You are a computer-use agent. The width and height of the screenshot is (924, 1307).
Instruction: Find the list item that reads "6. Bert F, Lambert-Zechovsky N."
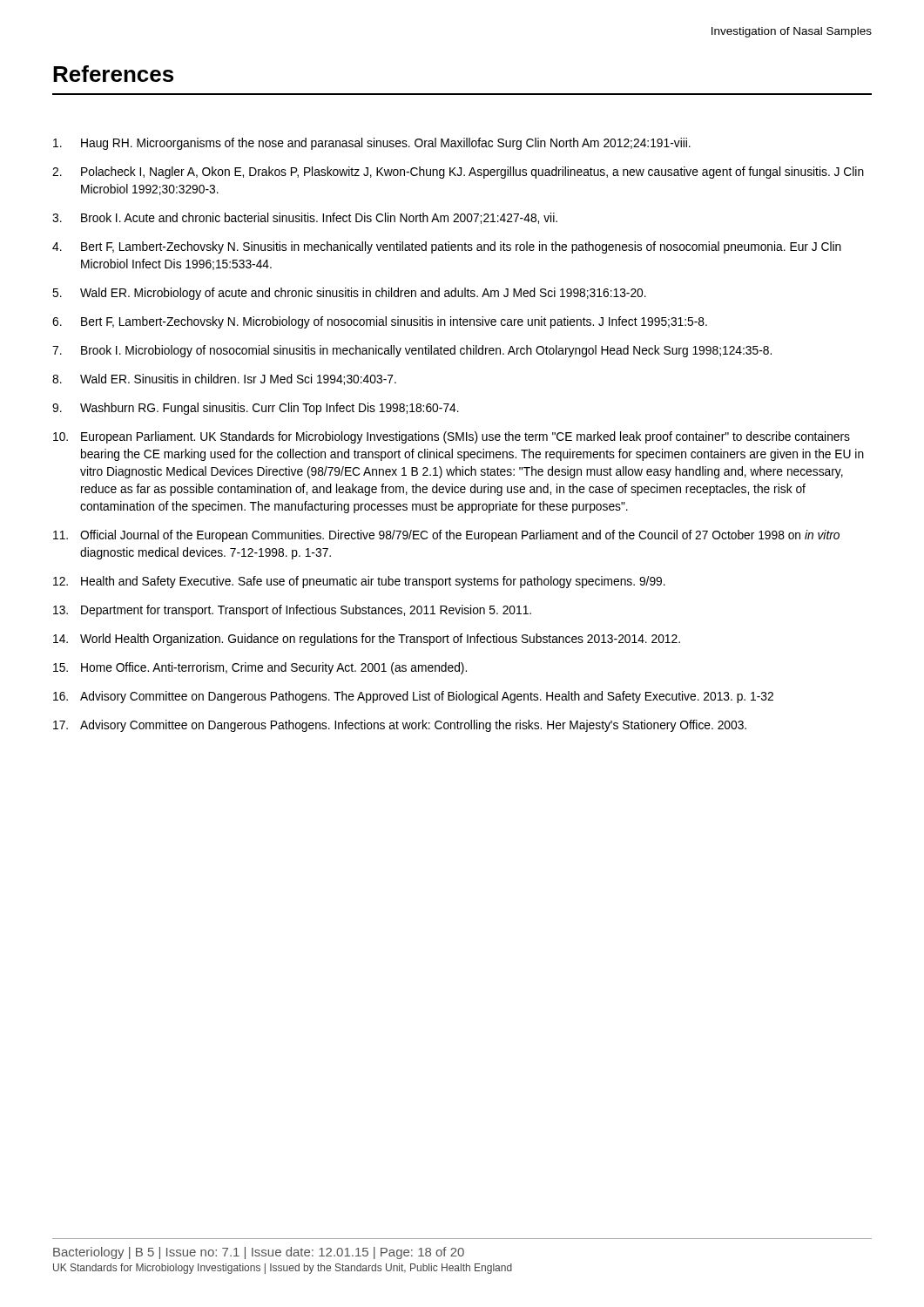(462, 322)
